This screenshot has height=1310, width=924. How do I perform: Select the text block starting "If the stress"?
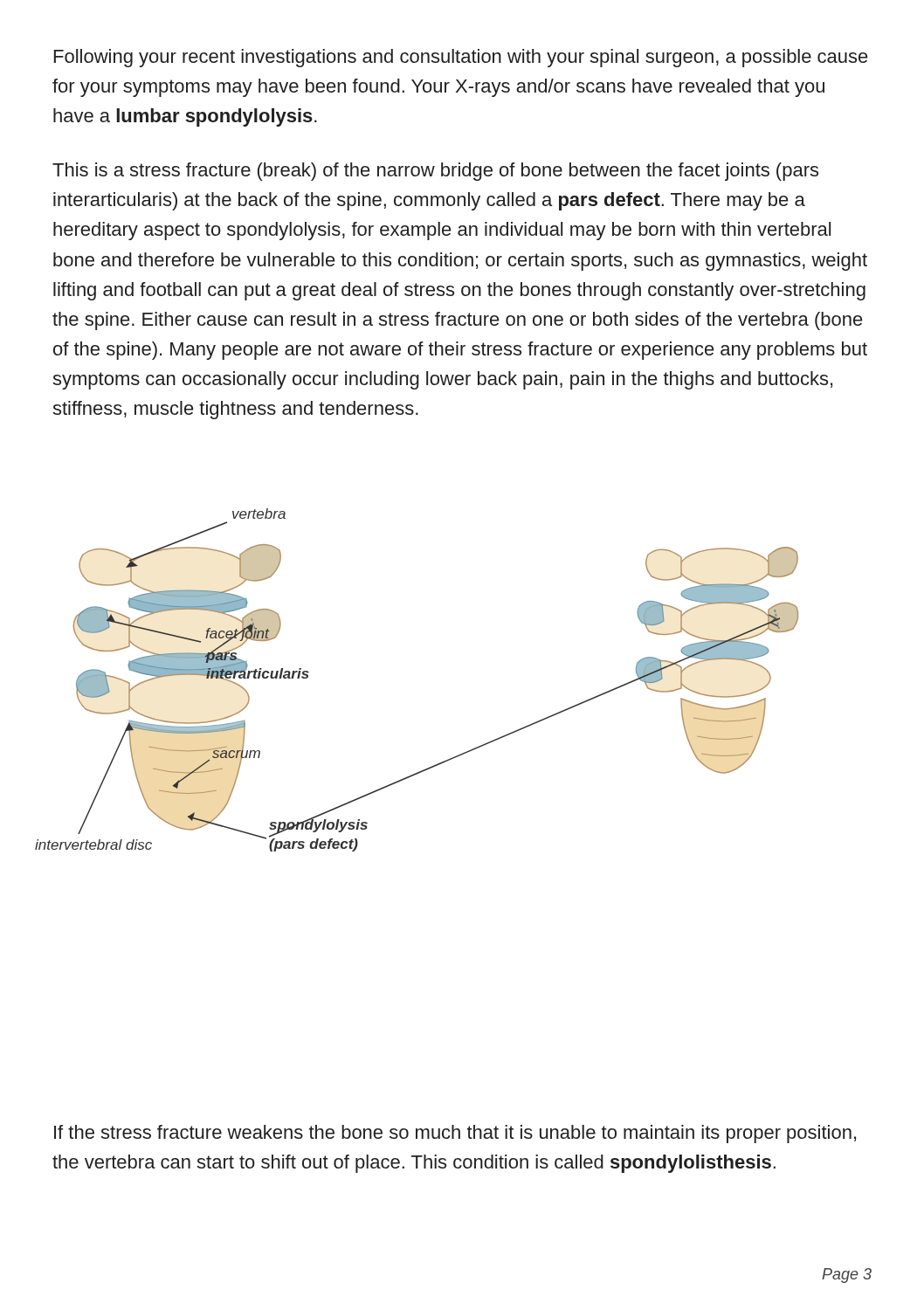pos(455,1147)
